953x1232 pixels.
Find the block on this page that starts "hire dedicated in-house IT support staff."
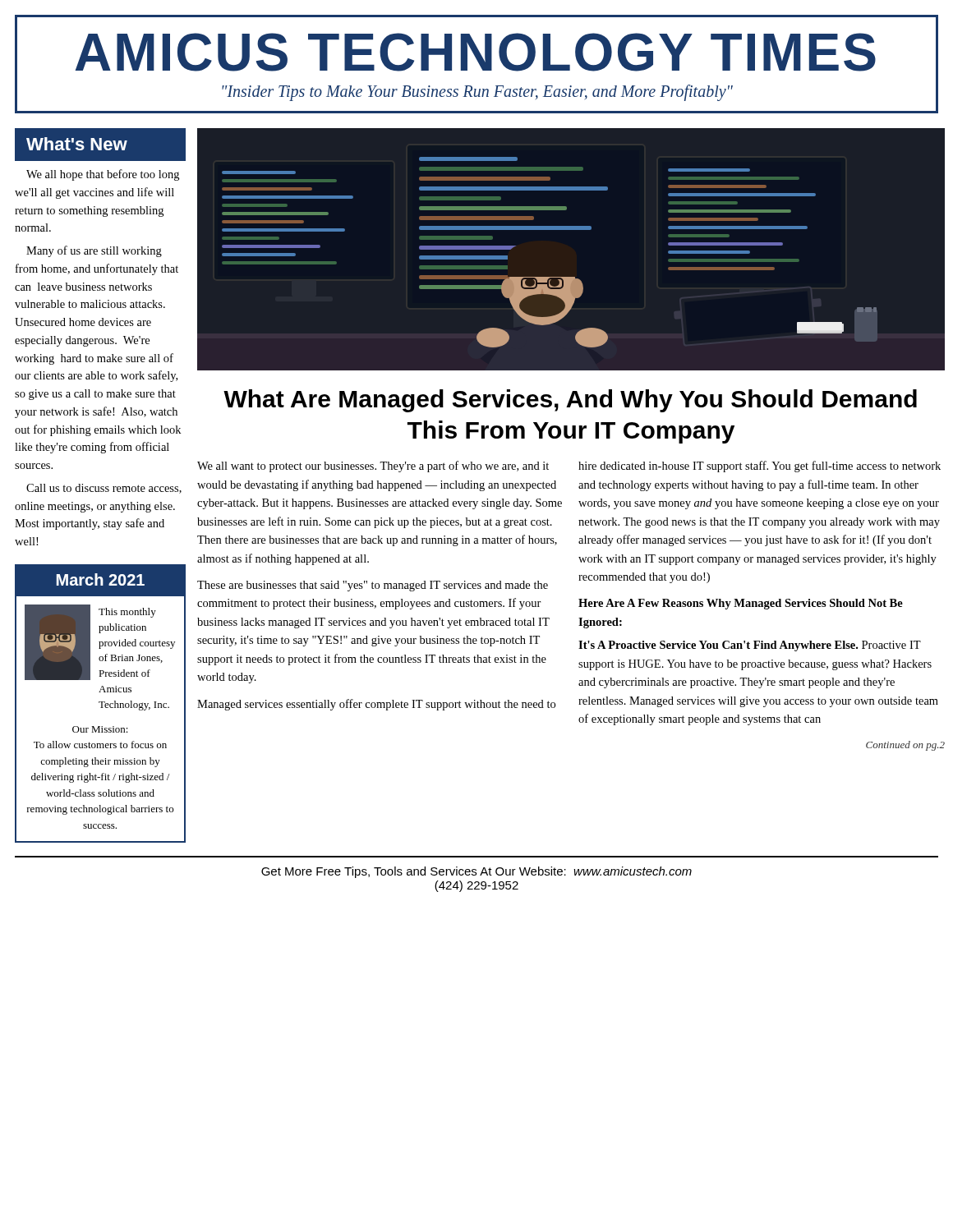(x=762, y=605)
